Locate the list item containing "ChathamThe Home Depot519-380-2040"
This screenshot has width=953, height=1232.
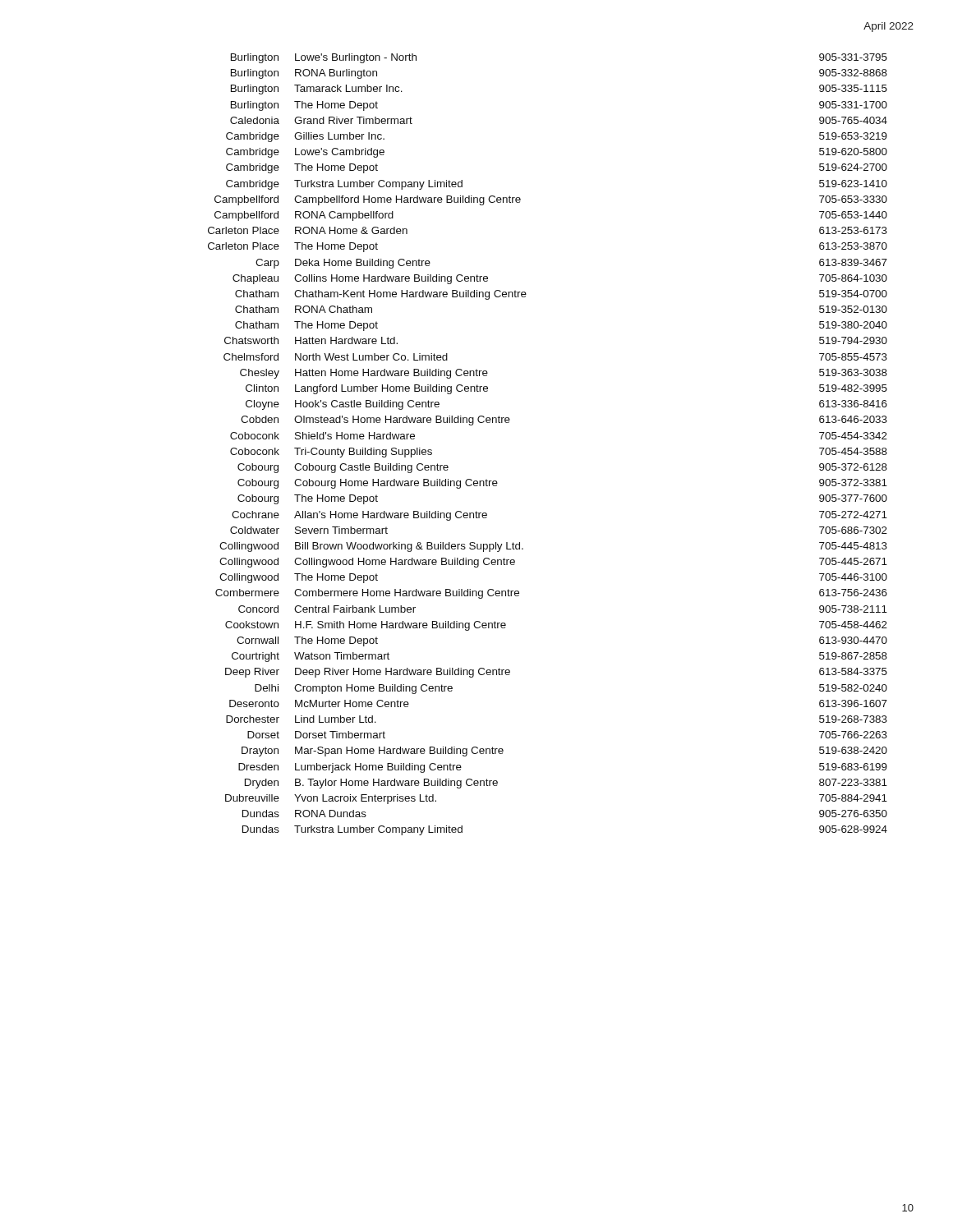(253, 326)
